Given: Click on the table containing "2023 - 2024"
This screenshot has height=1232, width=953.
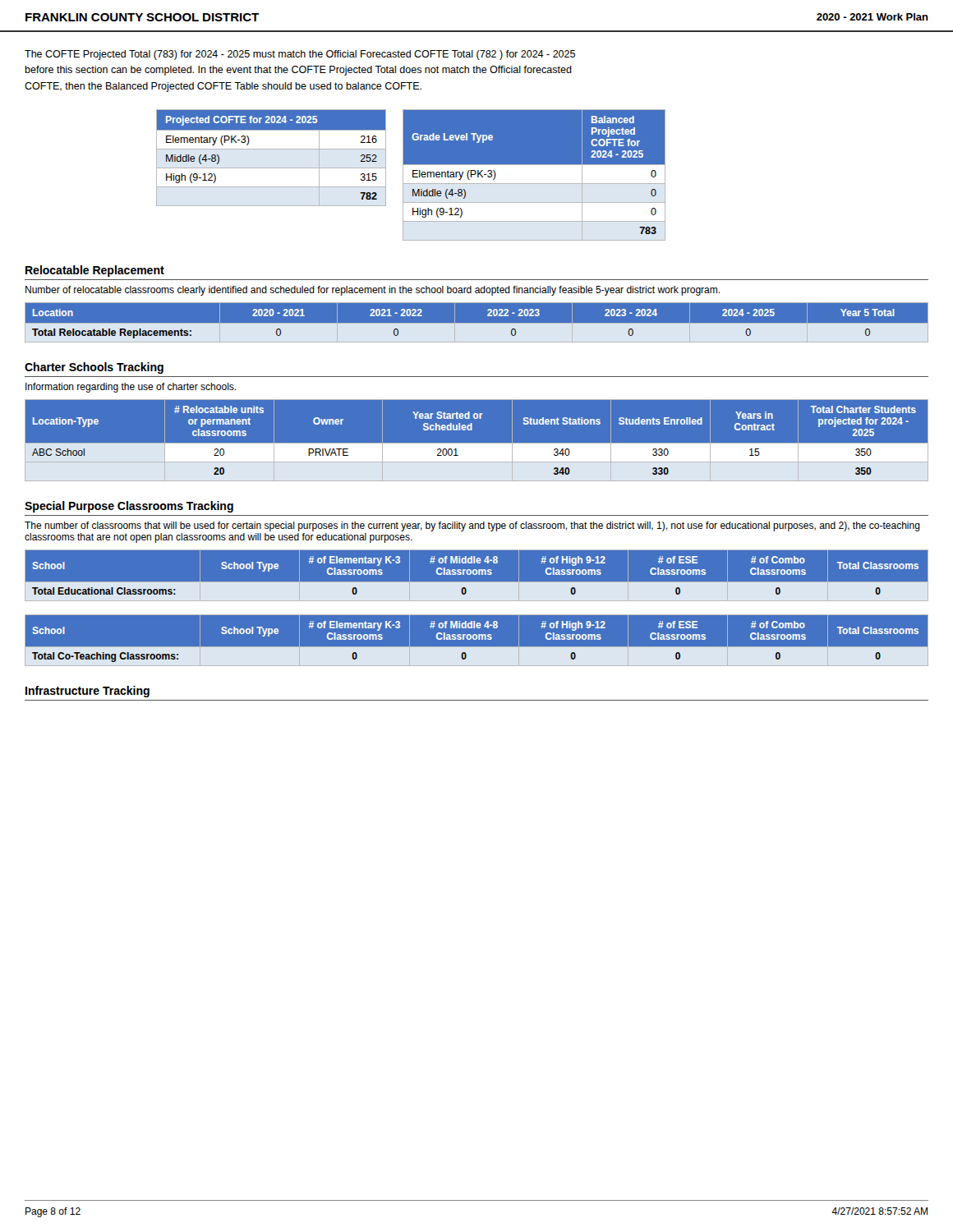Looking at the screenshot, I should point(476,322).
